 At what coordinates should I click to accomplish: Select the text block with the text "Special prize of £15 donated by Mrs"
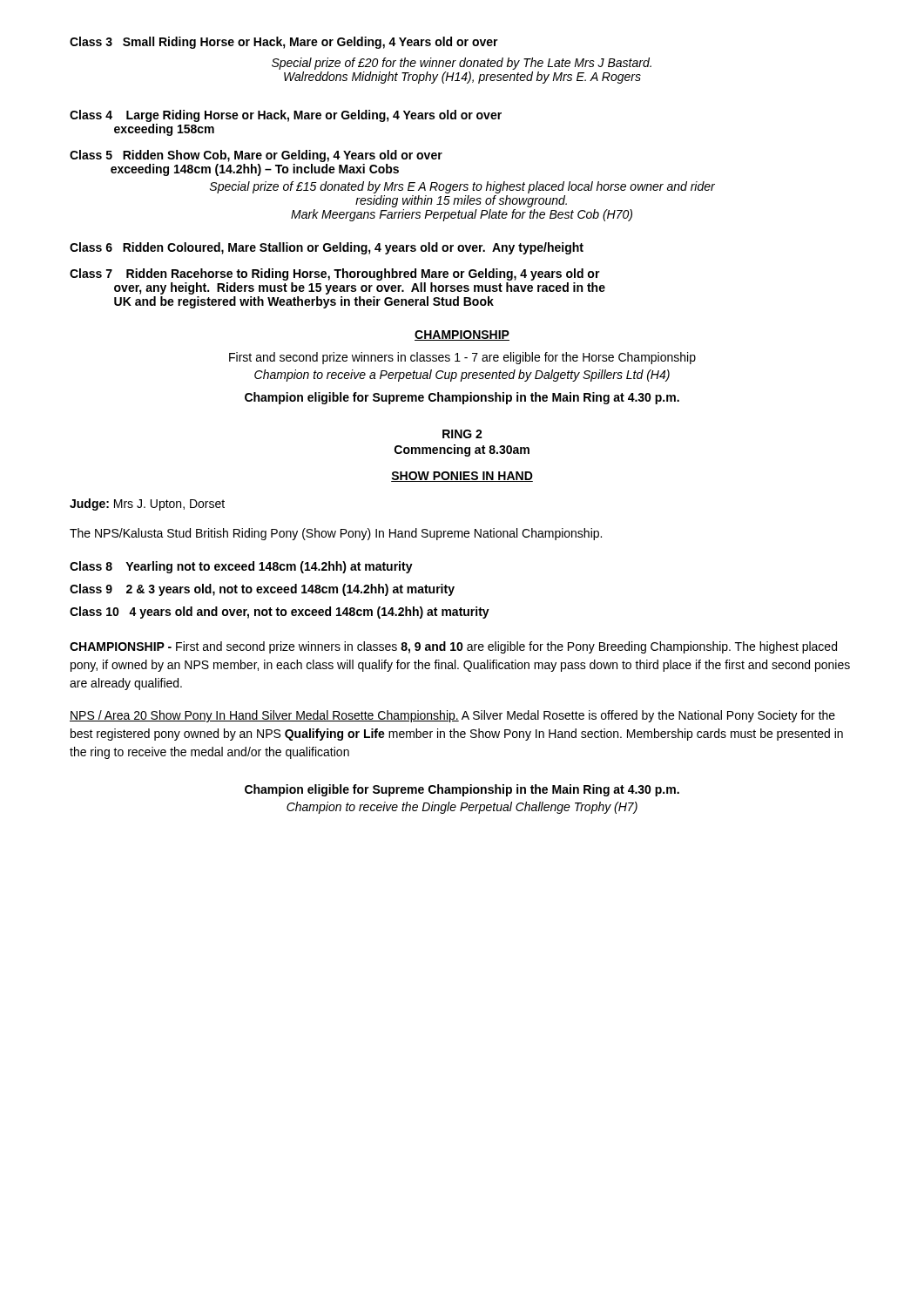click(462, 200)
